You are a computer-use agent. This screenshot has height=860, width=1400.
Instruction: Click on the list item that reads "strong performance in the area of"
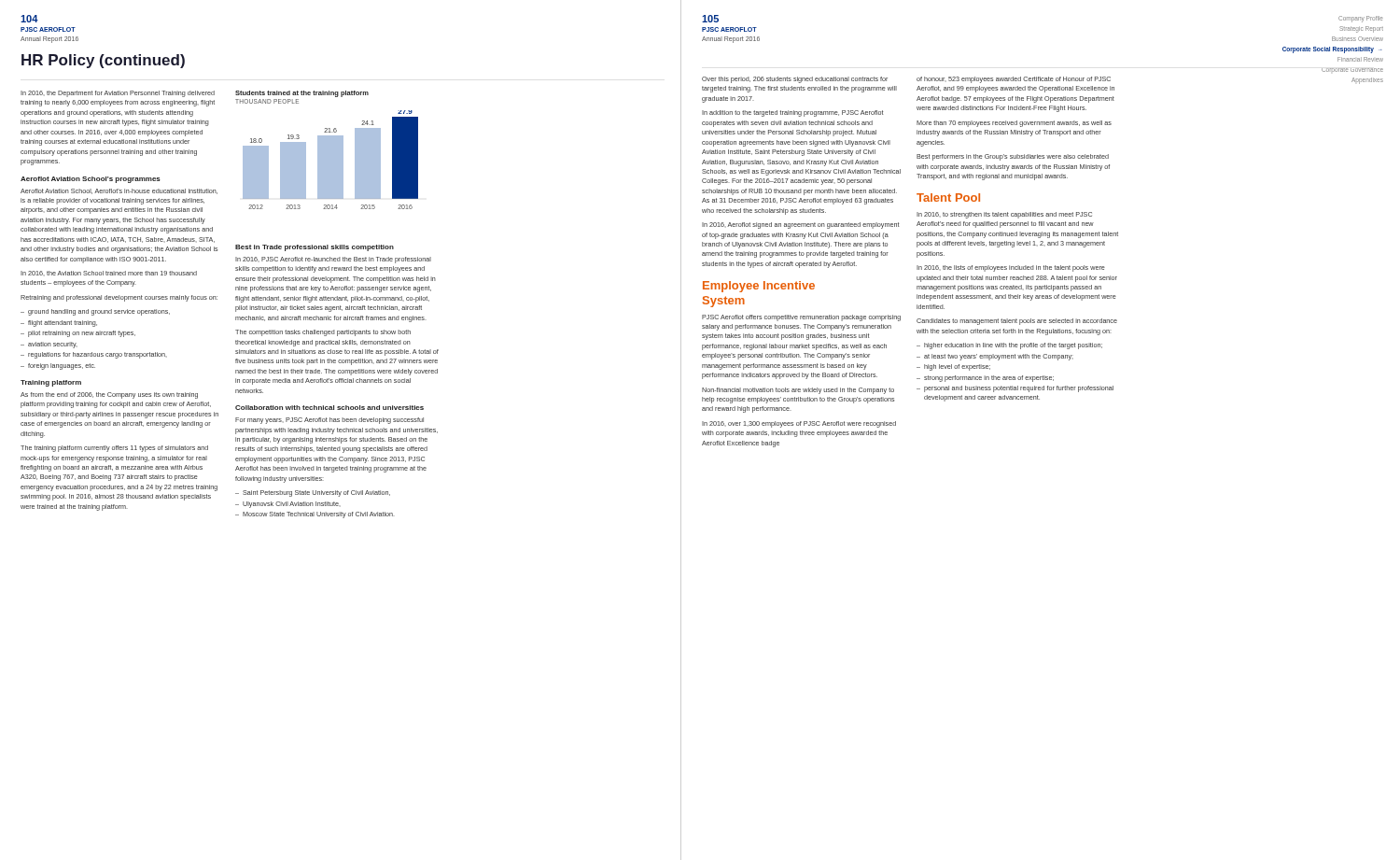989,377
